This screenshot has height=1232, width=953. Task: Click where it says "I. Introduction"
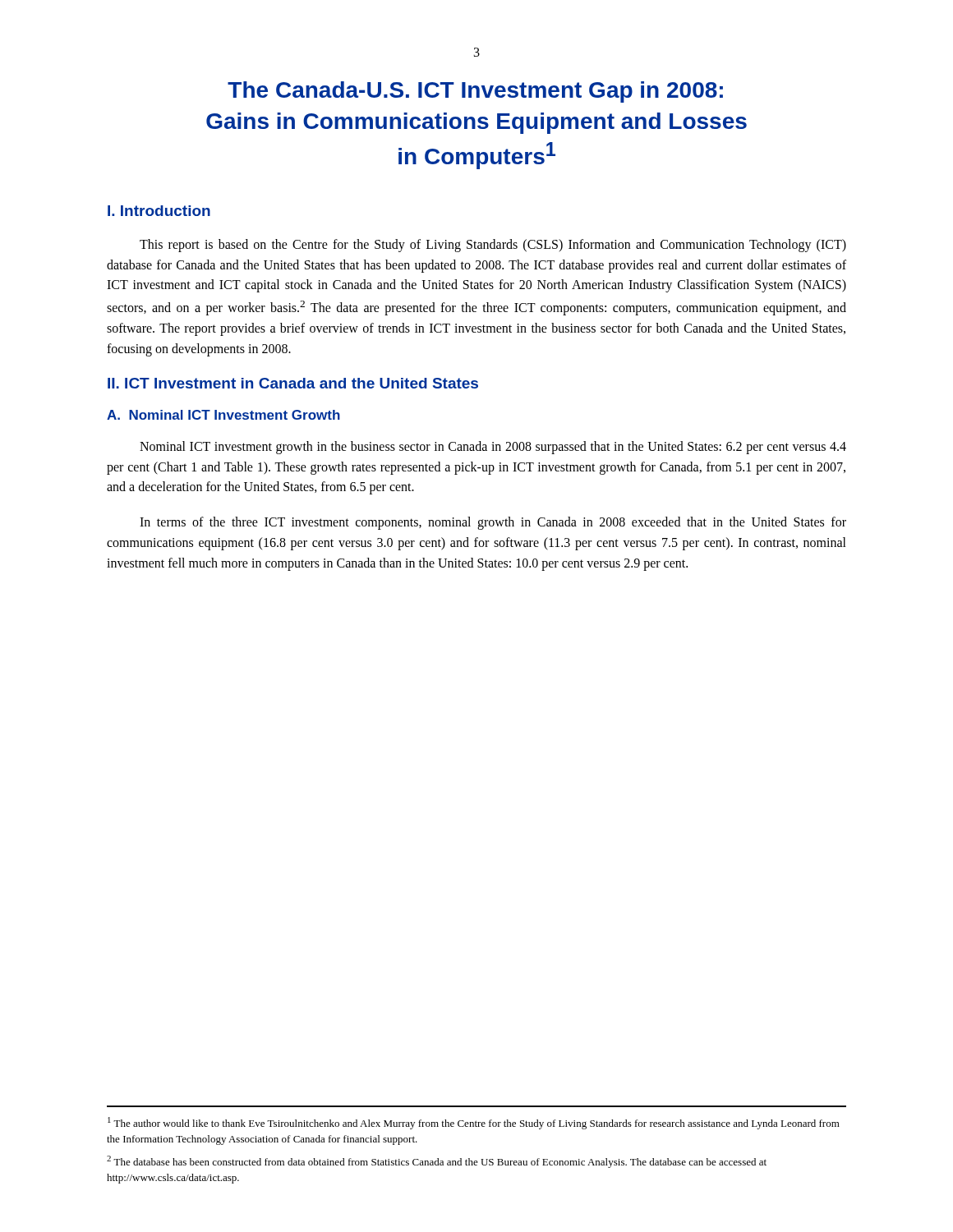point(159,210)
